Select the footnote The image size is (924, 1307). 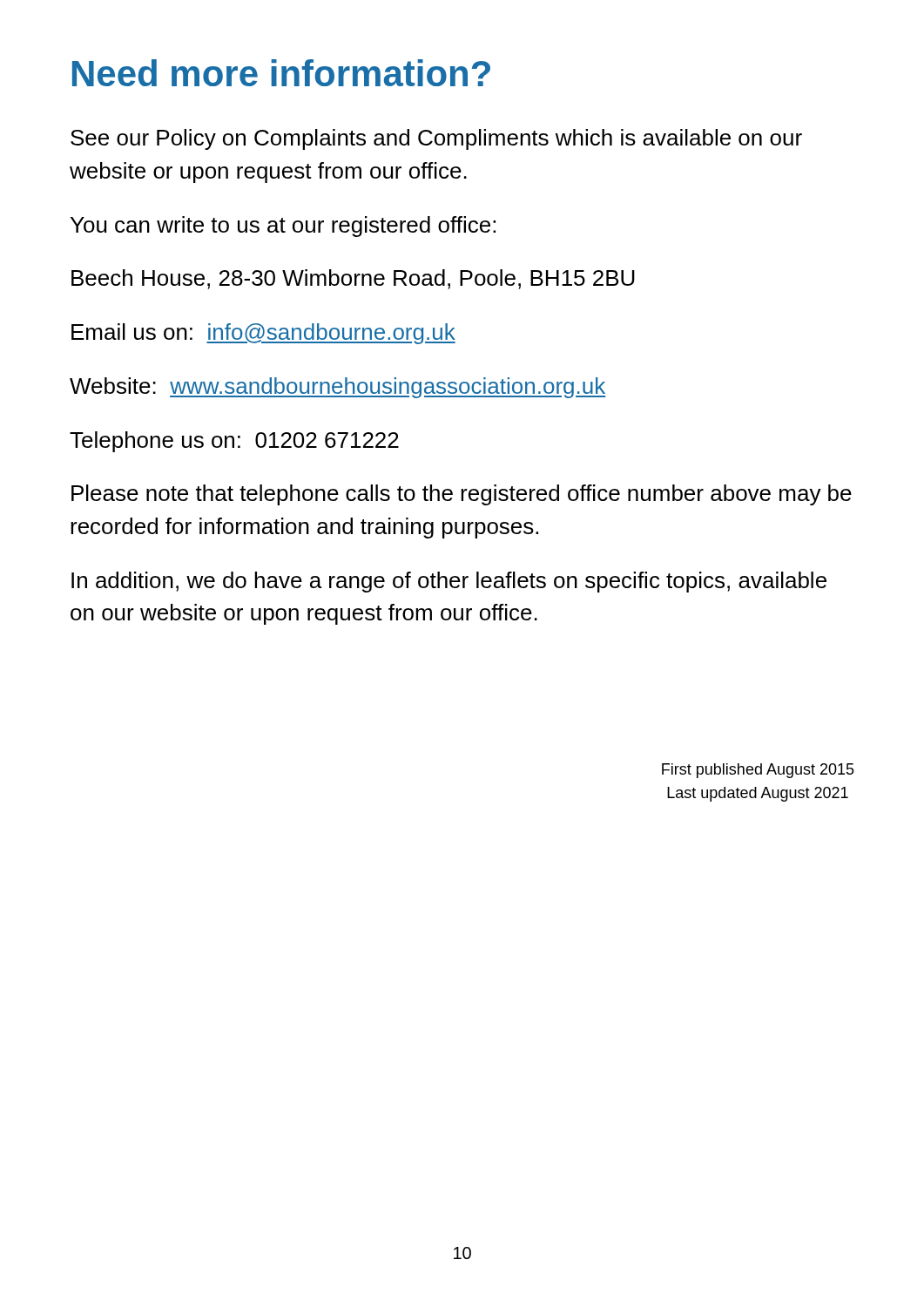click(x=758, y=781)
